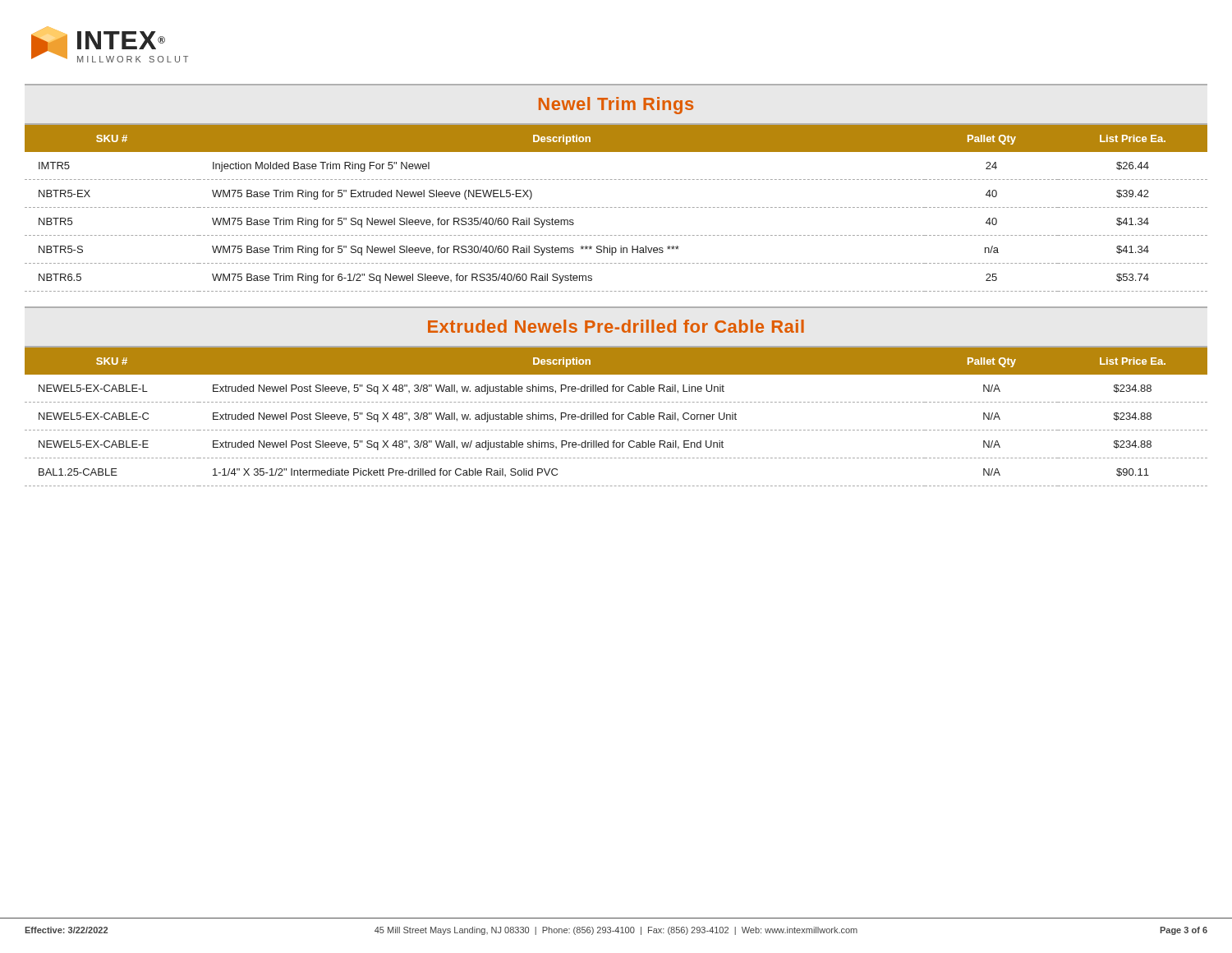This screenshot has width=1232, height=953.
Task: Locate the passage starting "Newel Trim Rings"
Action: click(x=616, y=104)
